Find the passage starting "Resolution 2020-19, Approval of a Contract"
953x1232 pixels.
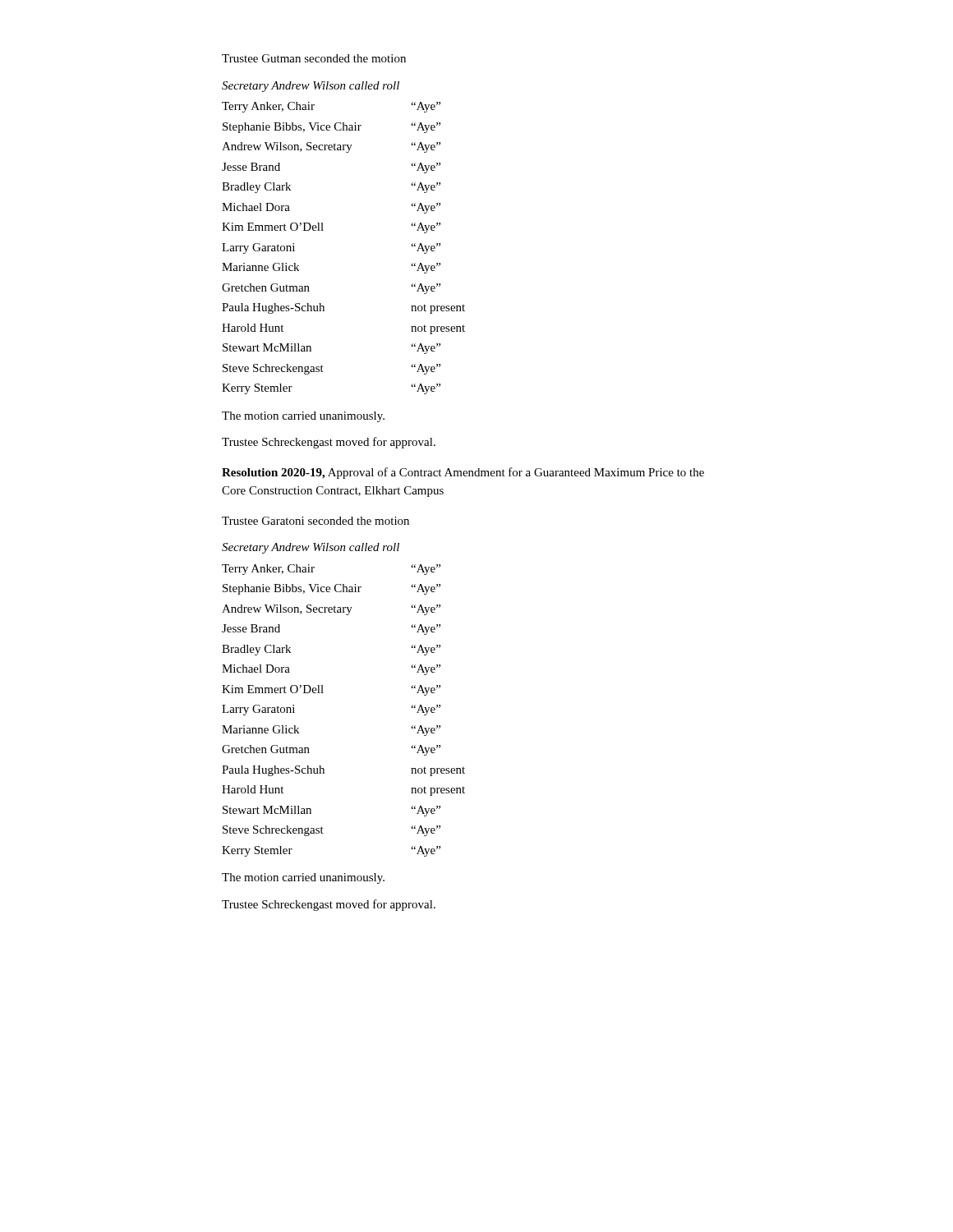point(463,481)
